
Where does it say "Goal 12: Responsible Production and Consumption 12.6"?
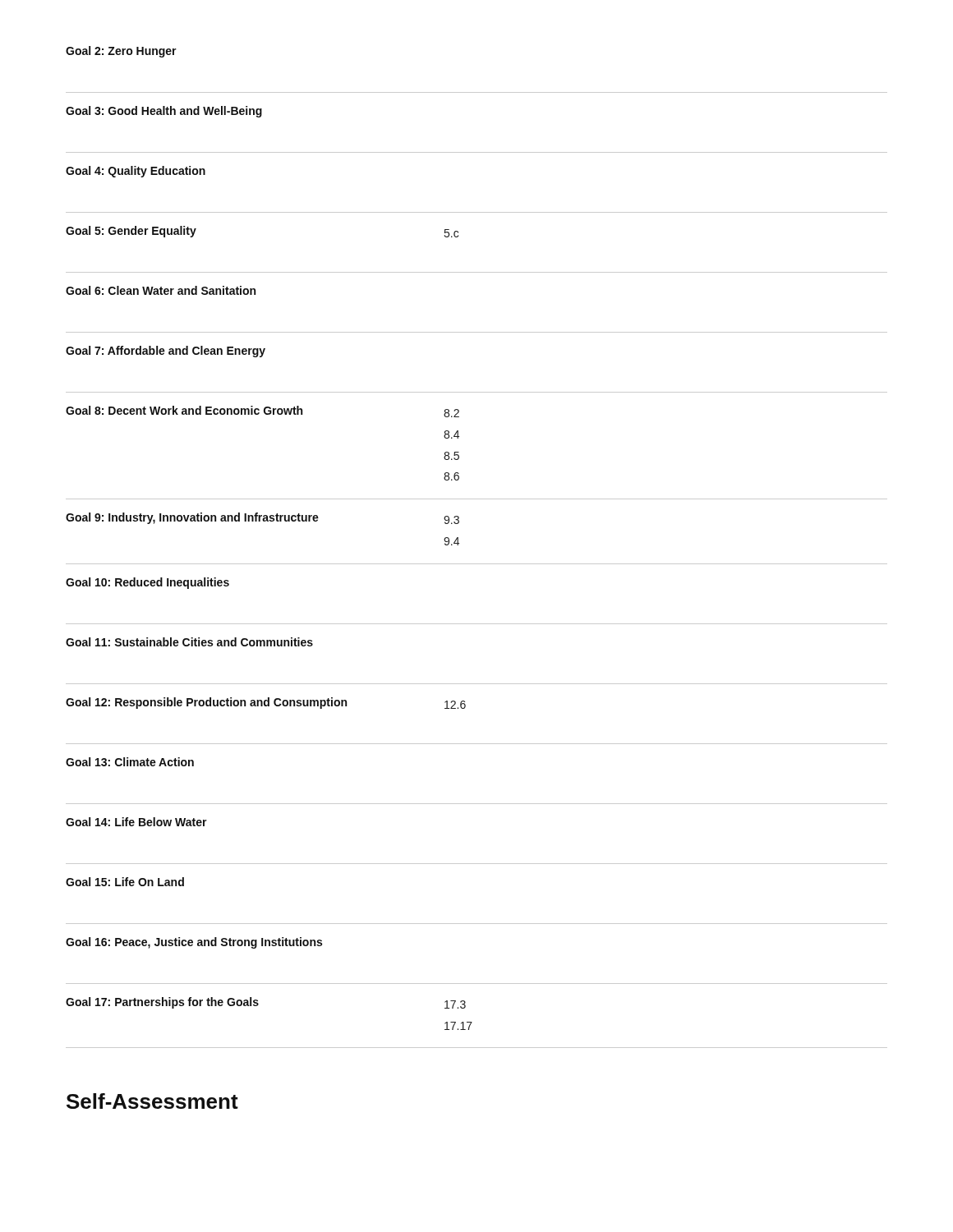[x=476, y=705]
